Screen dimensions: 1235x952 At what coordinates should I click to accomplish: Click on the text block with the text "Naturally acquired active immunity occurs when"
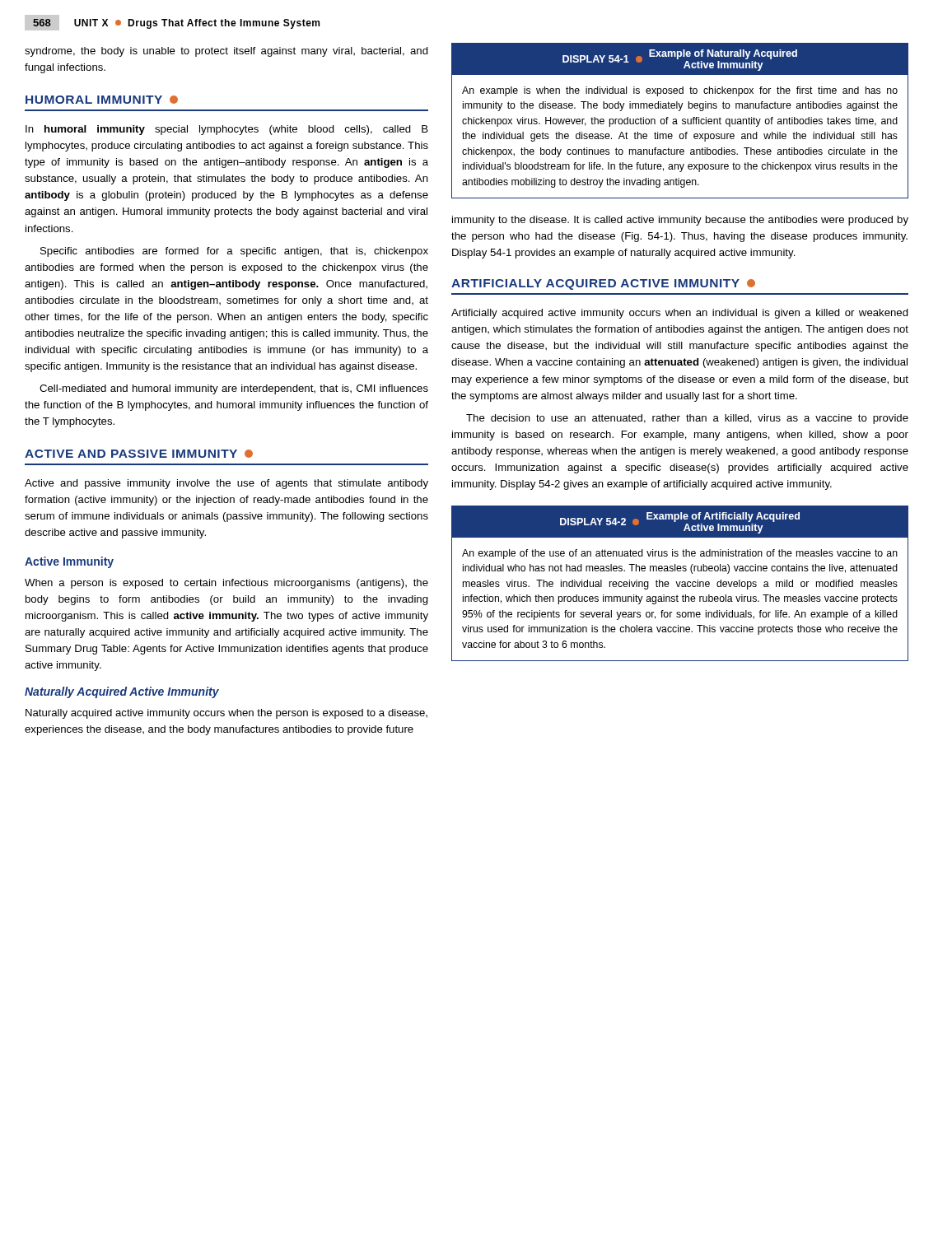(x=226, y=721)
